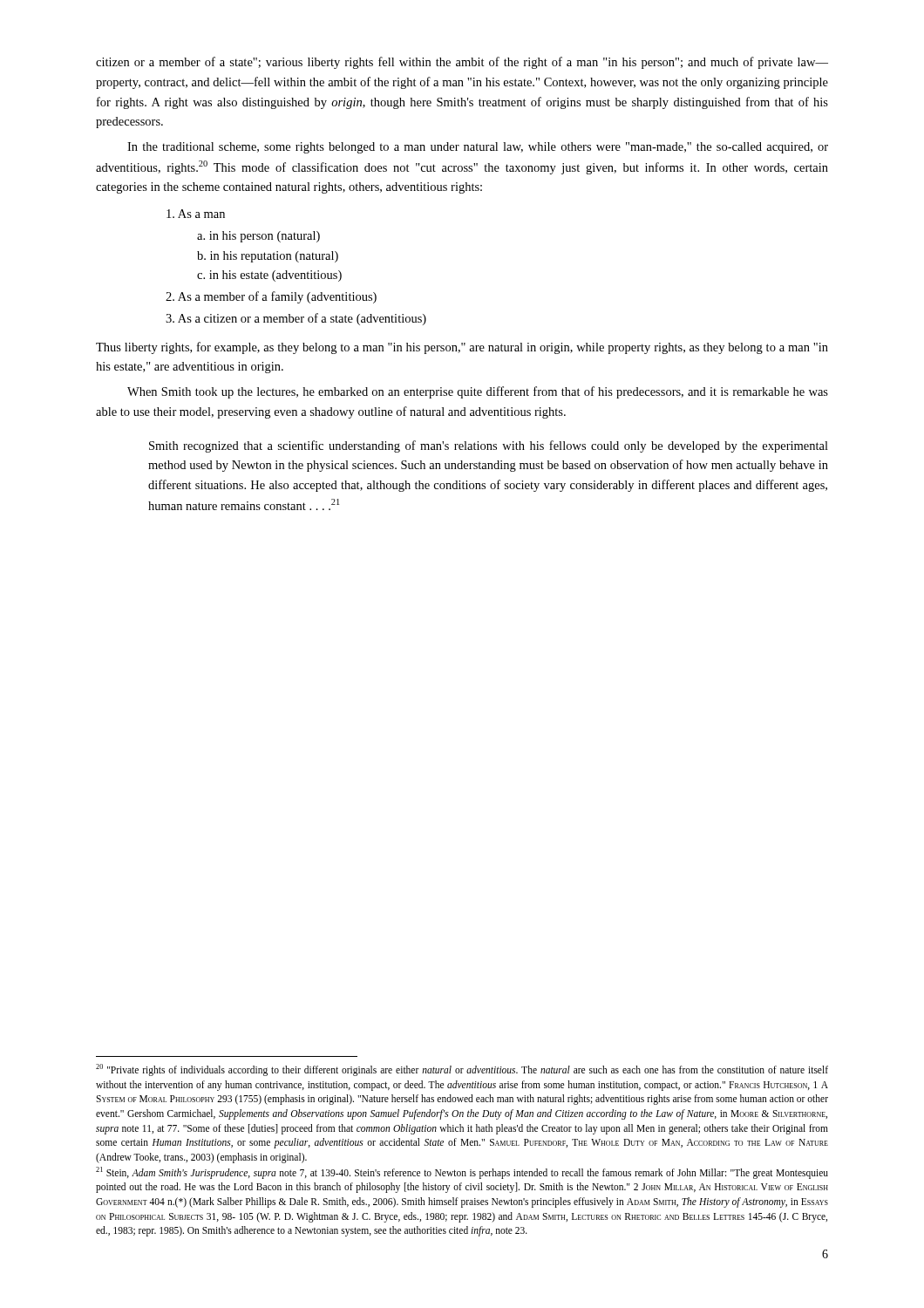Find the block starting "2. As a member of a family (adventitious)"
The image size is (924, 1308).
[x=271, y=297]
